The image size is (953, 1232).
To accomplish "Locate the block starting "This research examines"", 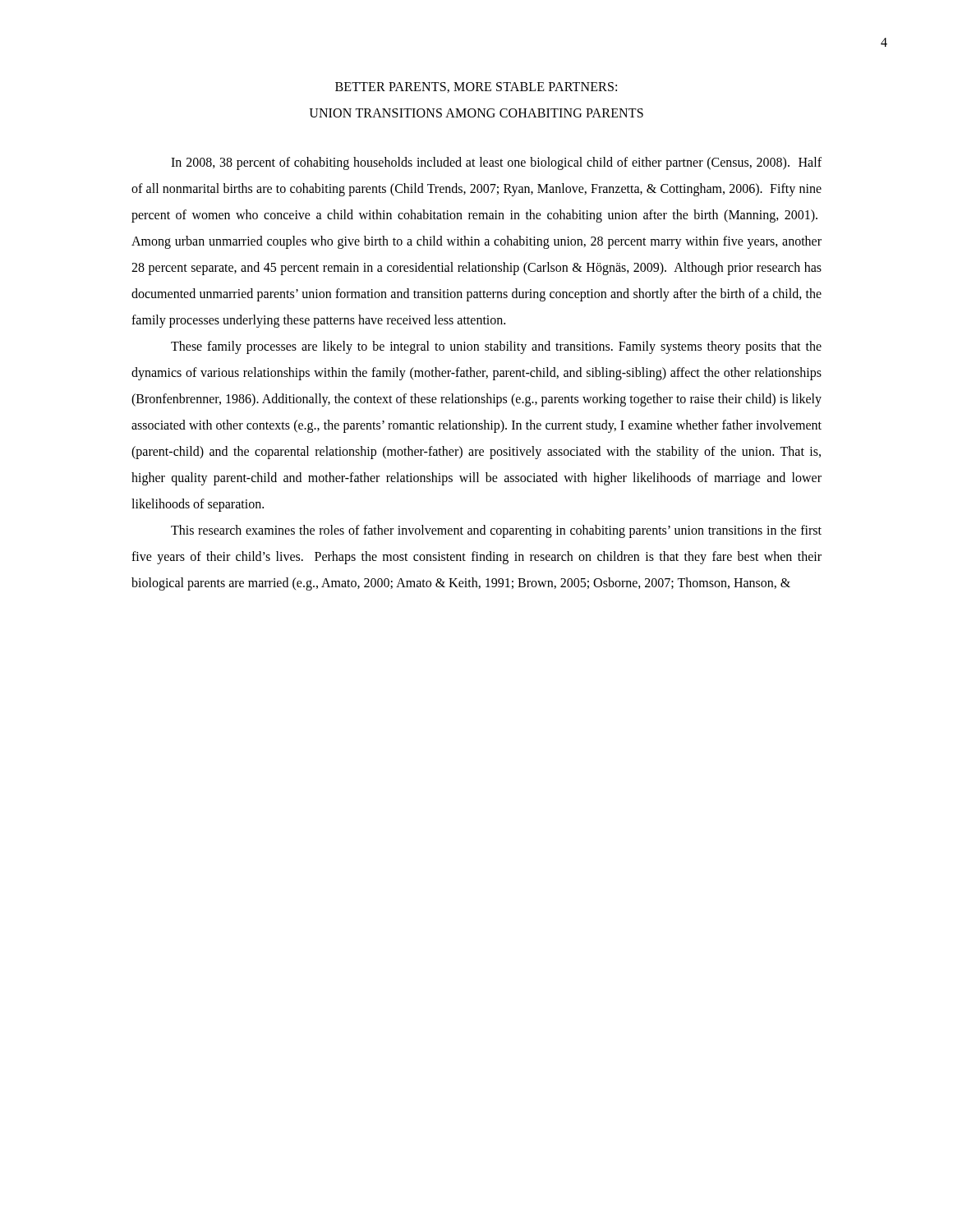I will click(x=476, y=556).
